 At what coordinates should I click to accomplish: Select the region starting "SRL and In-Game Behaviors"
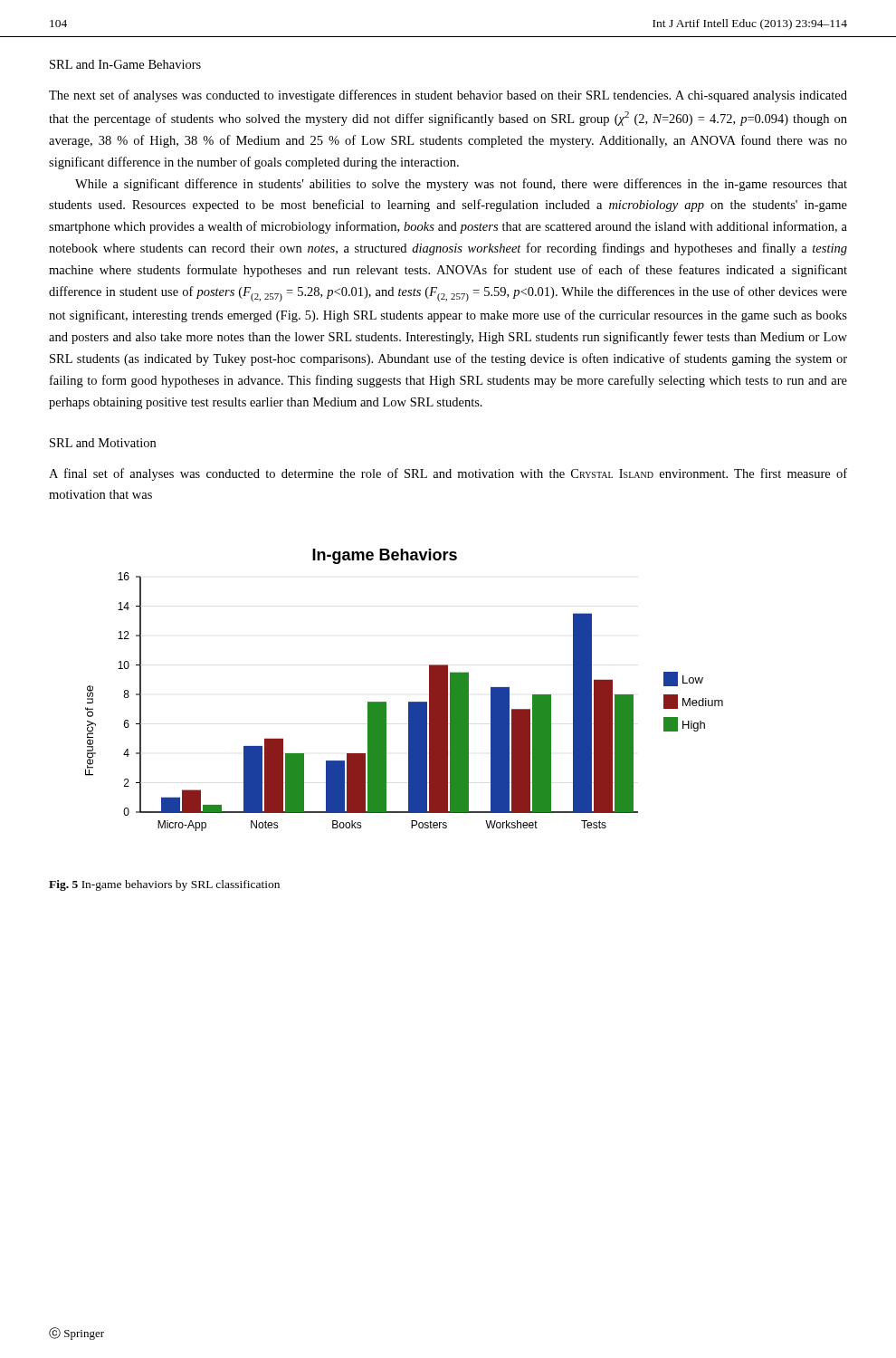pos(125,64)
